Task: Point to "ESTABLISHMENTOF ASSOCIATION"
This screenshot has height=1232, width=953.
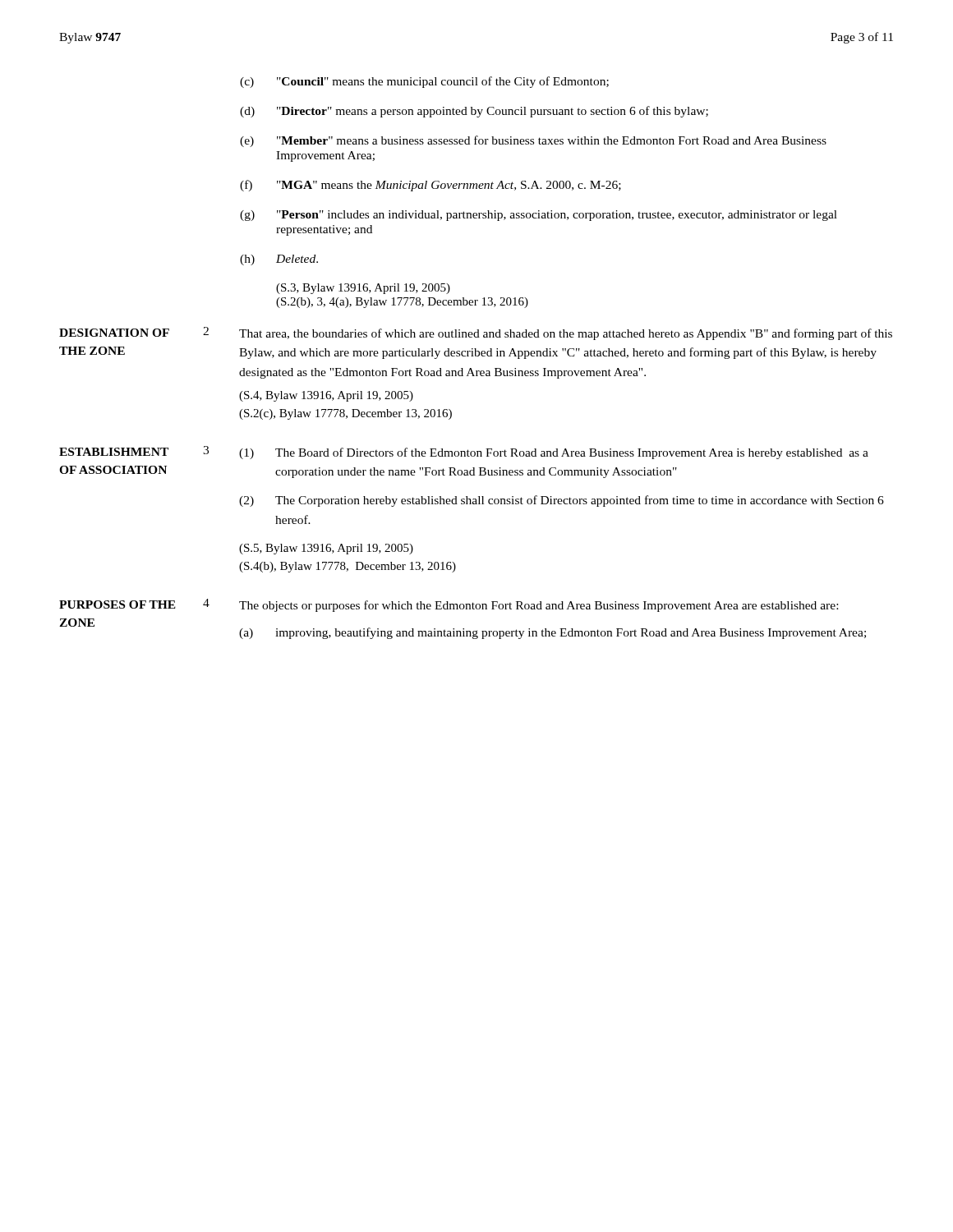Action: pyautogui.click(x=114, y=460)
